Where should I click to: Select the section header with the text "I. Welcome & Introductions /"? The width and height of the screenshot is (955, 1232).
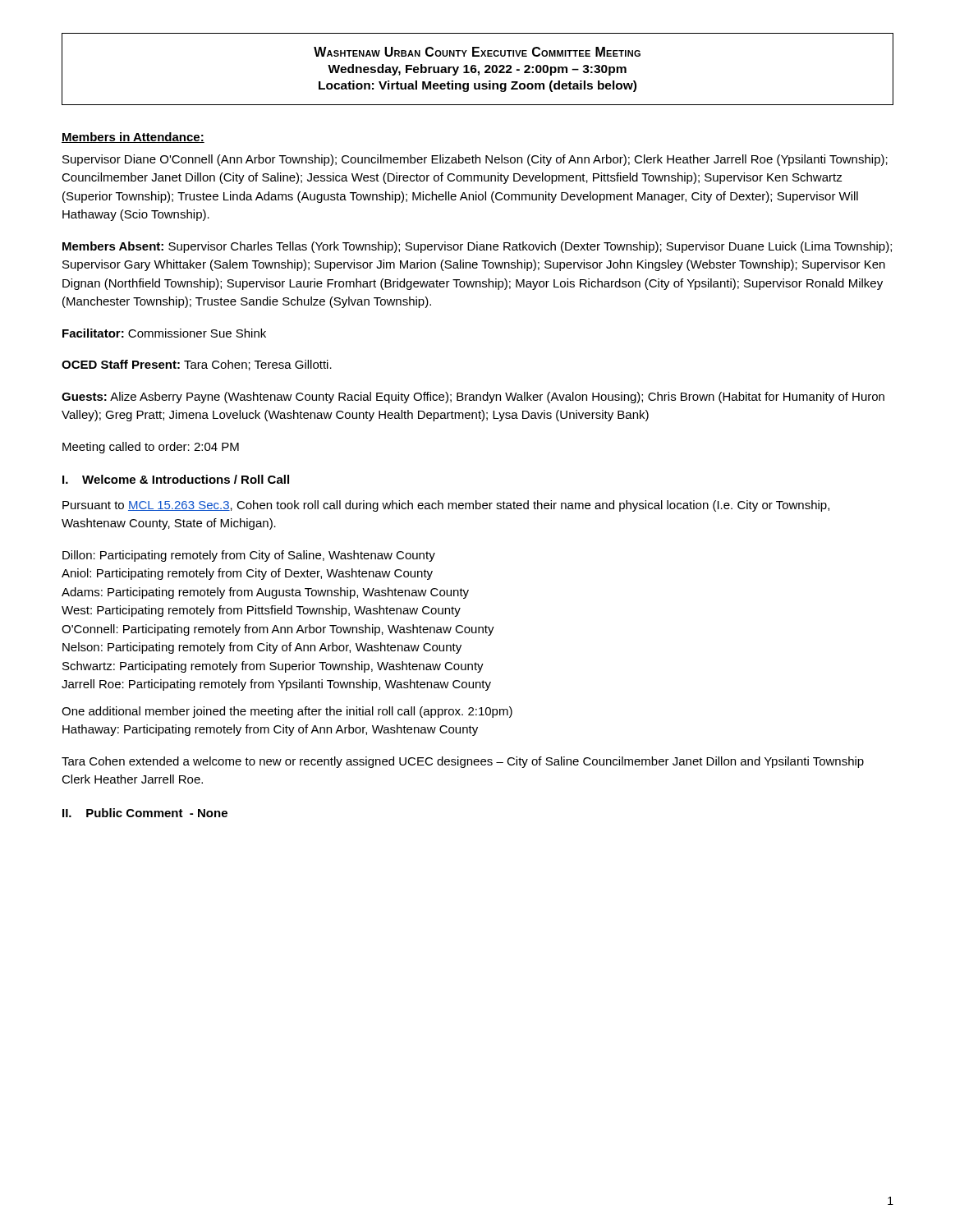[x=176, y=479]
